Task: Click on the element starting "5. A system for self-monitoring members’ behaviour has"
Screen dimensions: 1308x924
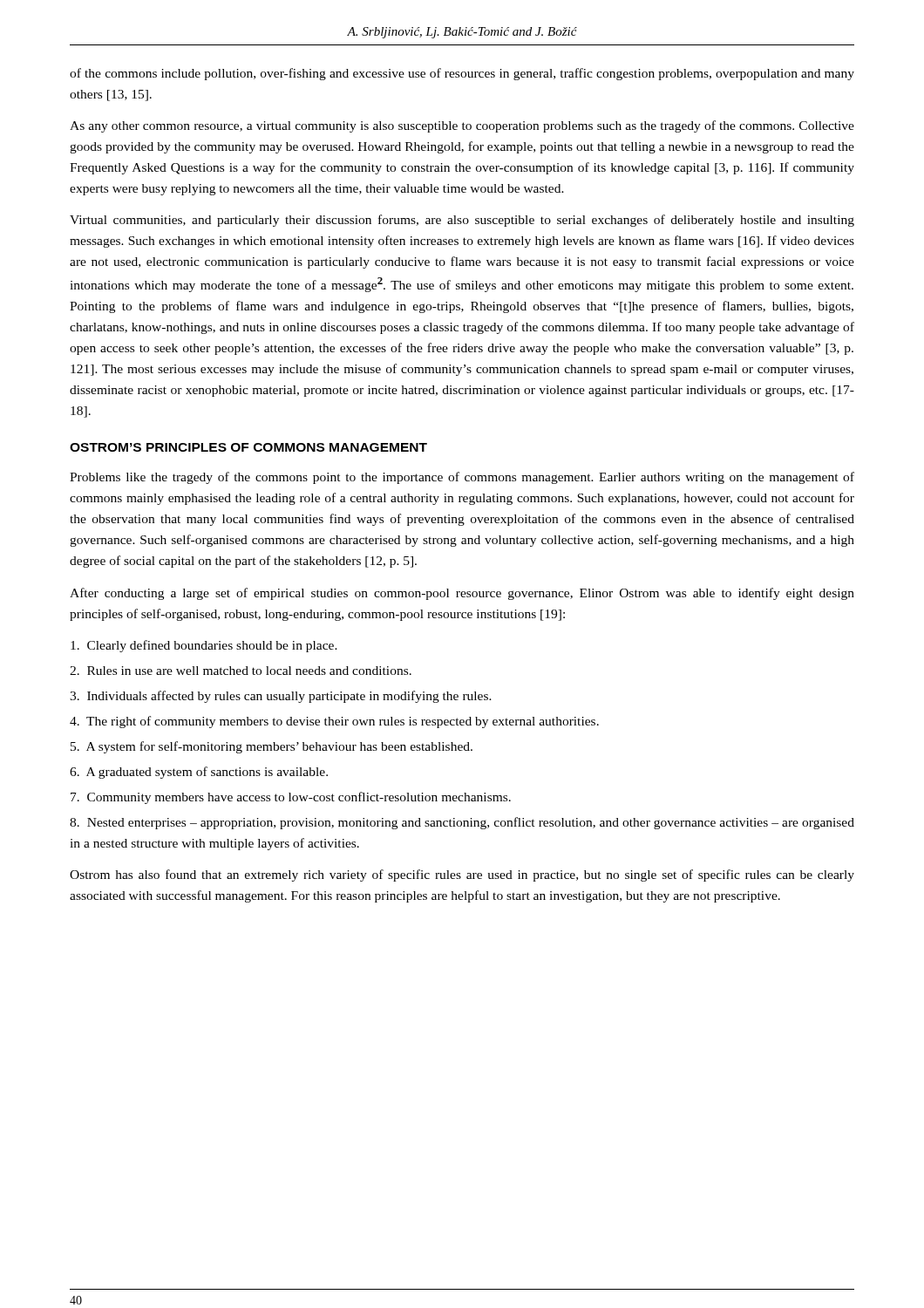Action: click(x=272, y=746)
